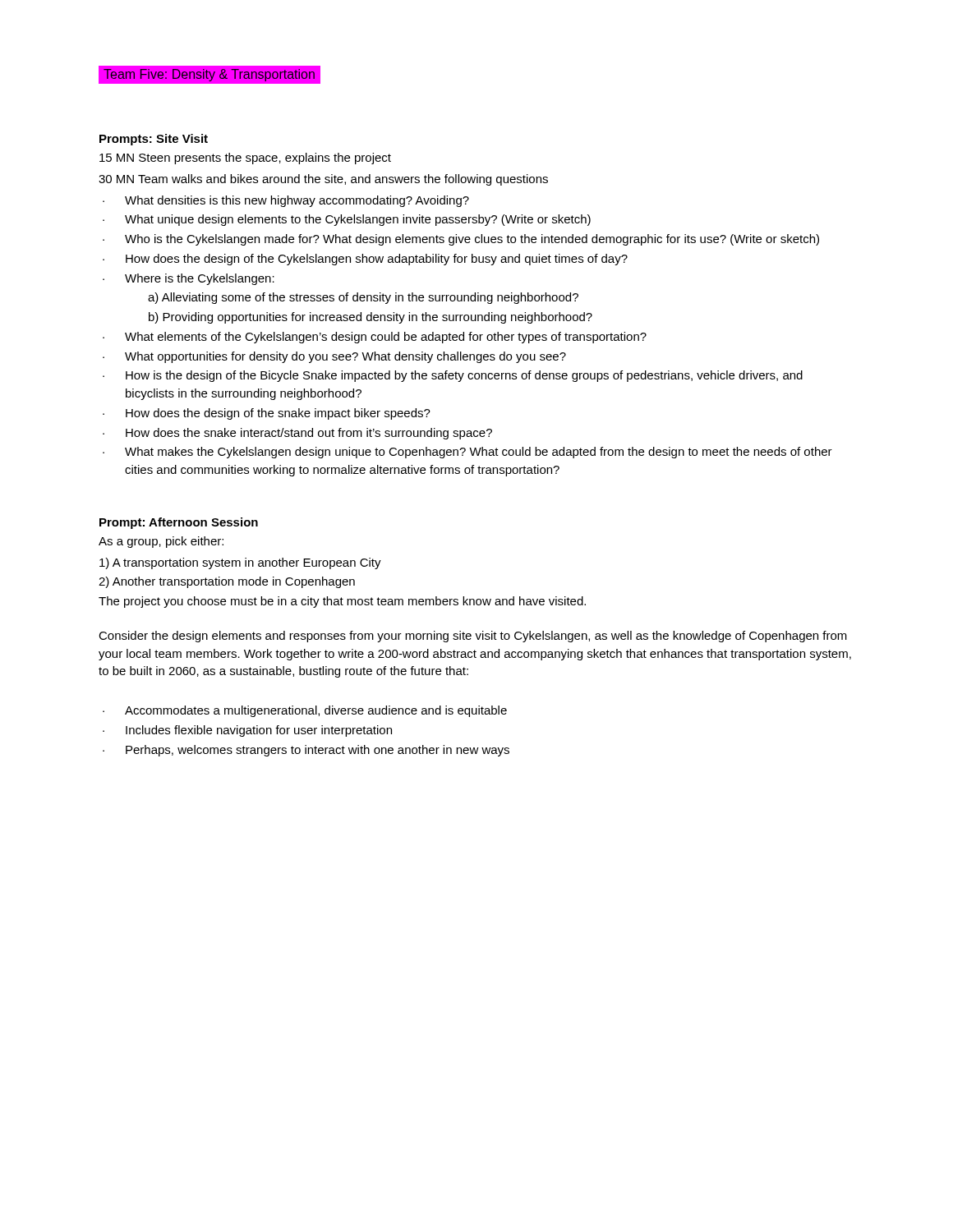Select the list item that reads "· How does the design of the Cykelslangen"
The image size is (953, 1232).
476,258
